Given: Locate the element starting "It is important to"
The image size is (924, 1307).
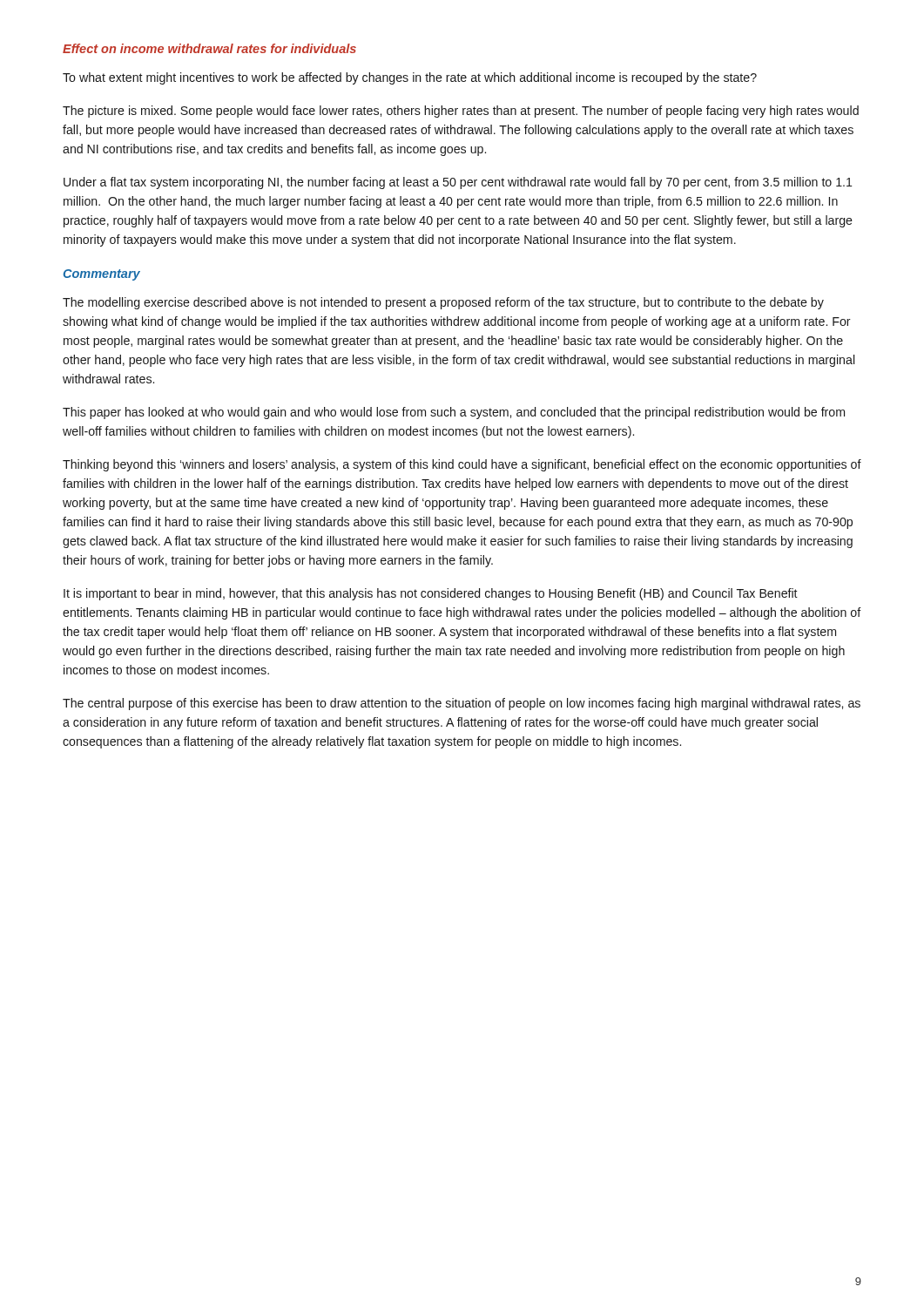Looking at the screenshot, I should tap(462, 632).
